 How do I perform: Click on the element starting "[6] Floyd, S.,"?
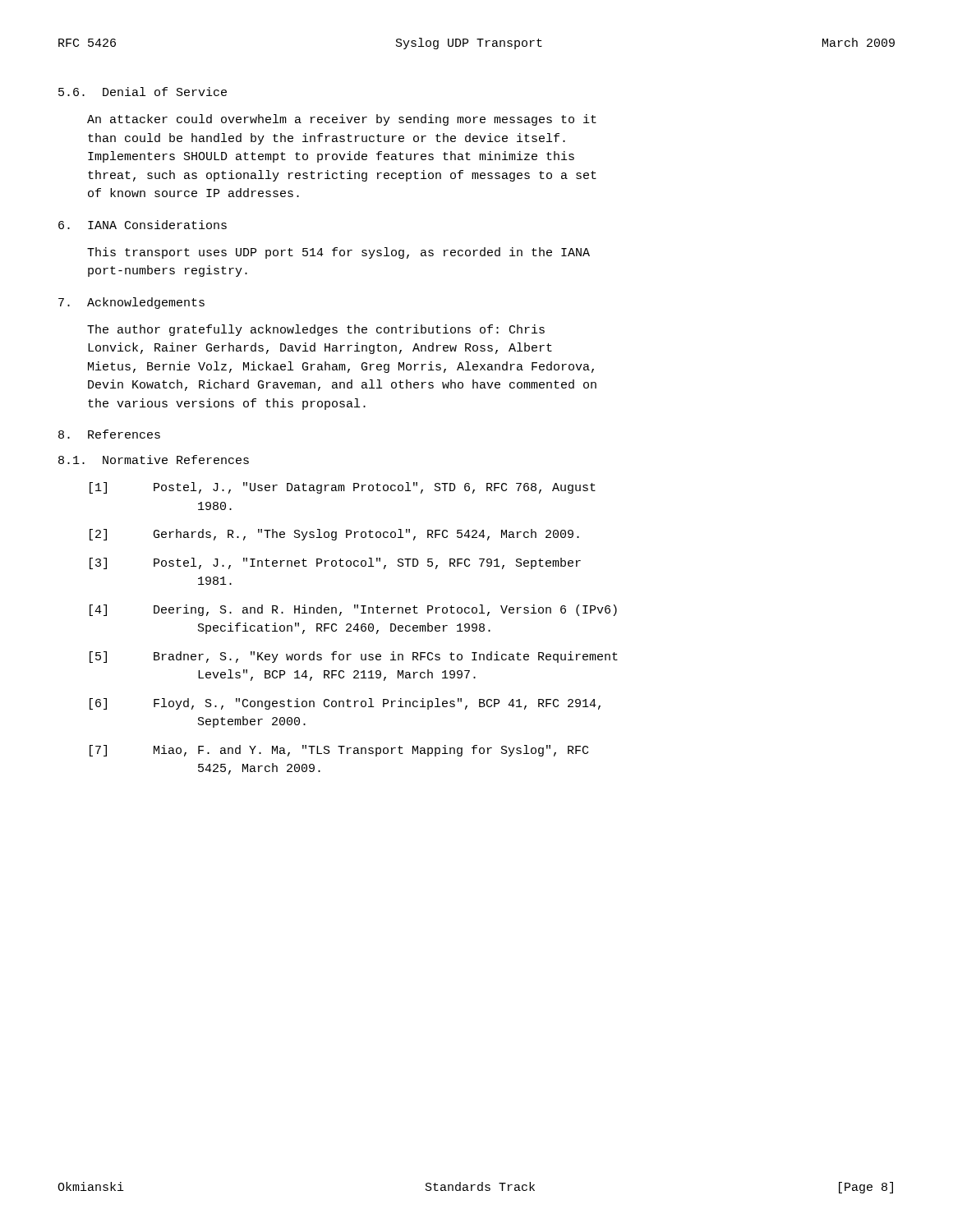(491, 714)
